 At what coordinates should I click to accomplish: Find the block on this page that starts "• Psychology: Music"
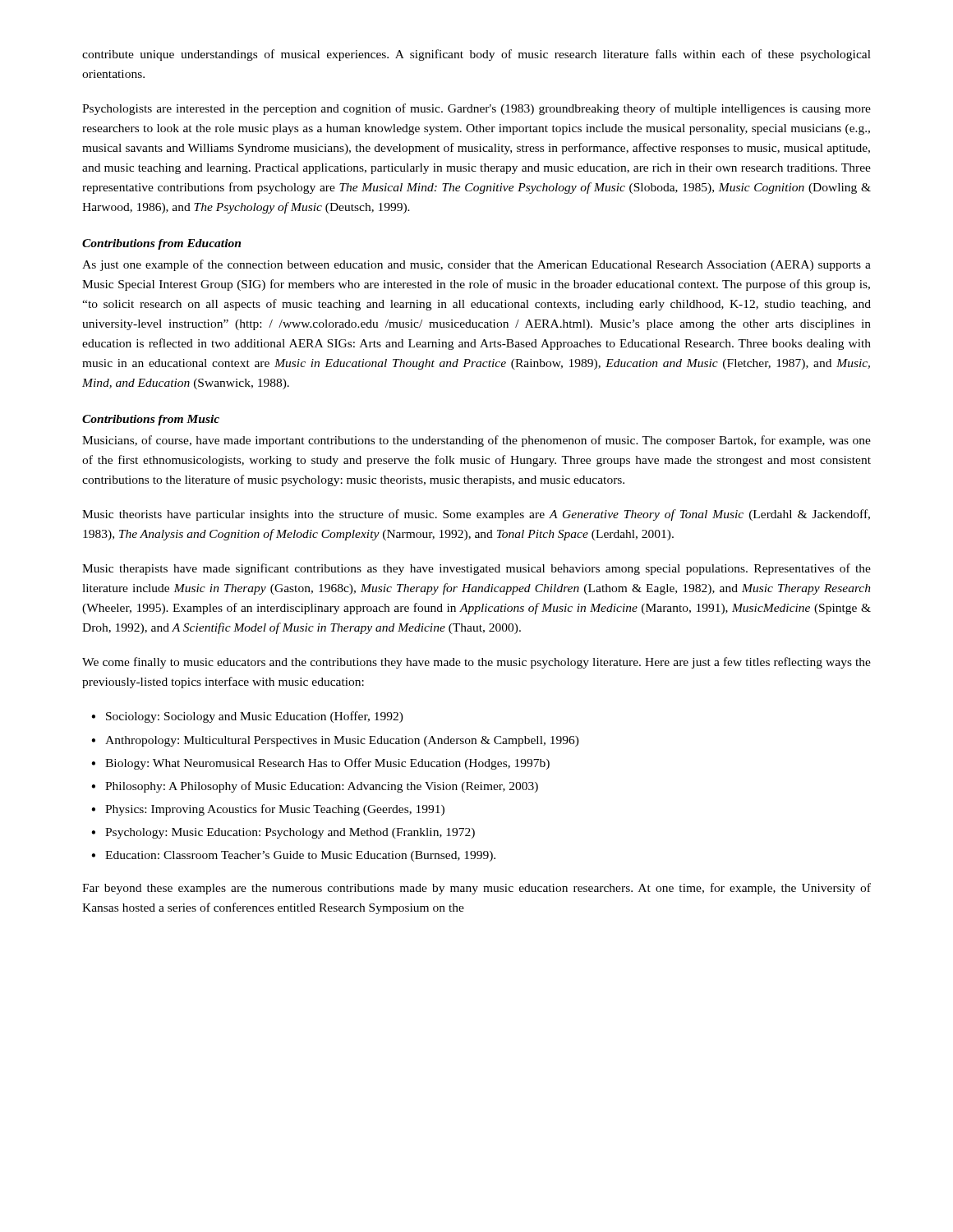pos(476,833)
